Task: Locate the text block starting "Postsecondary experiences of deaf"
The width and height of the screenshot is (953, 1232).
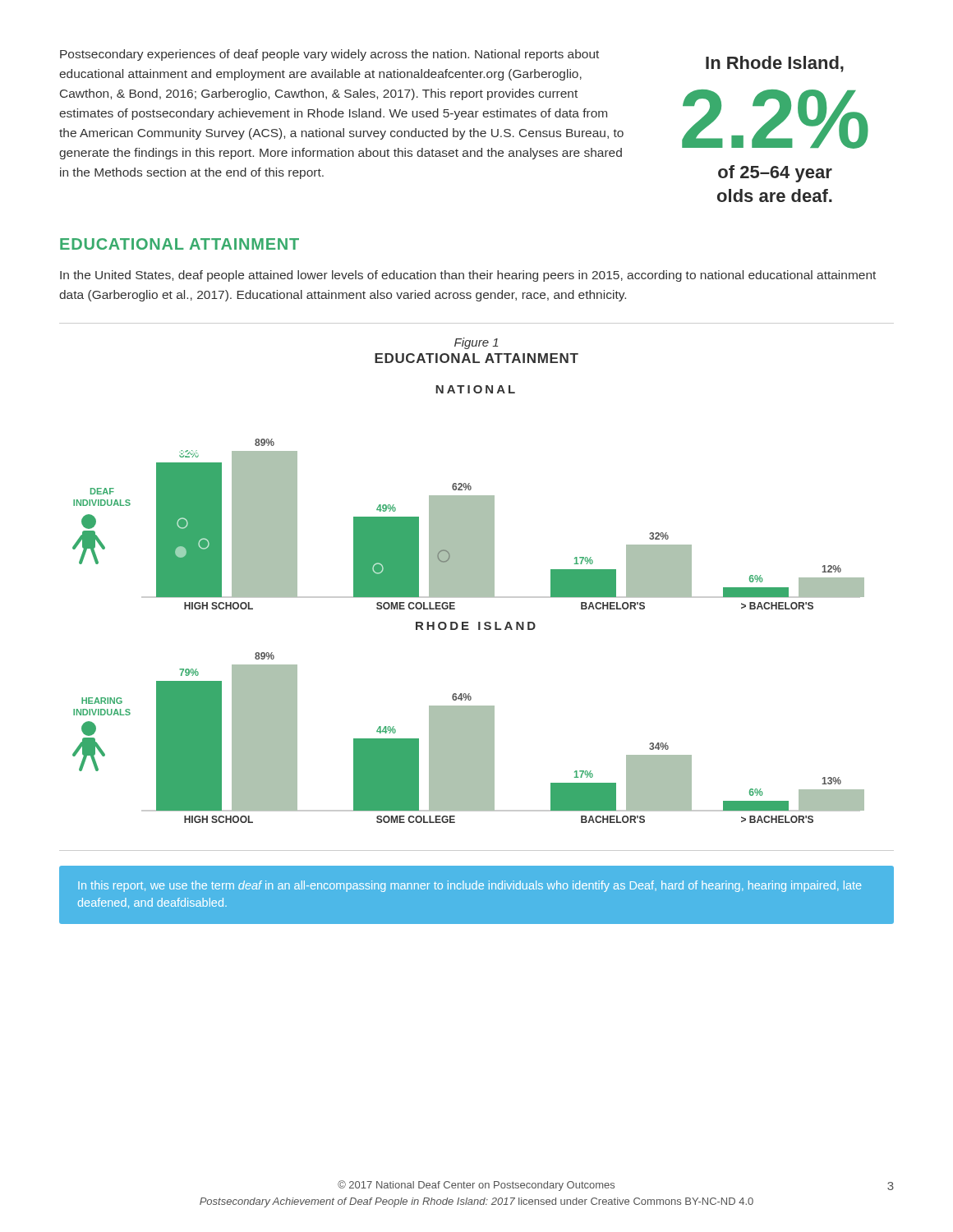Action: (342, 113)
